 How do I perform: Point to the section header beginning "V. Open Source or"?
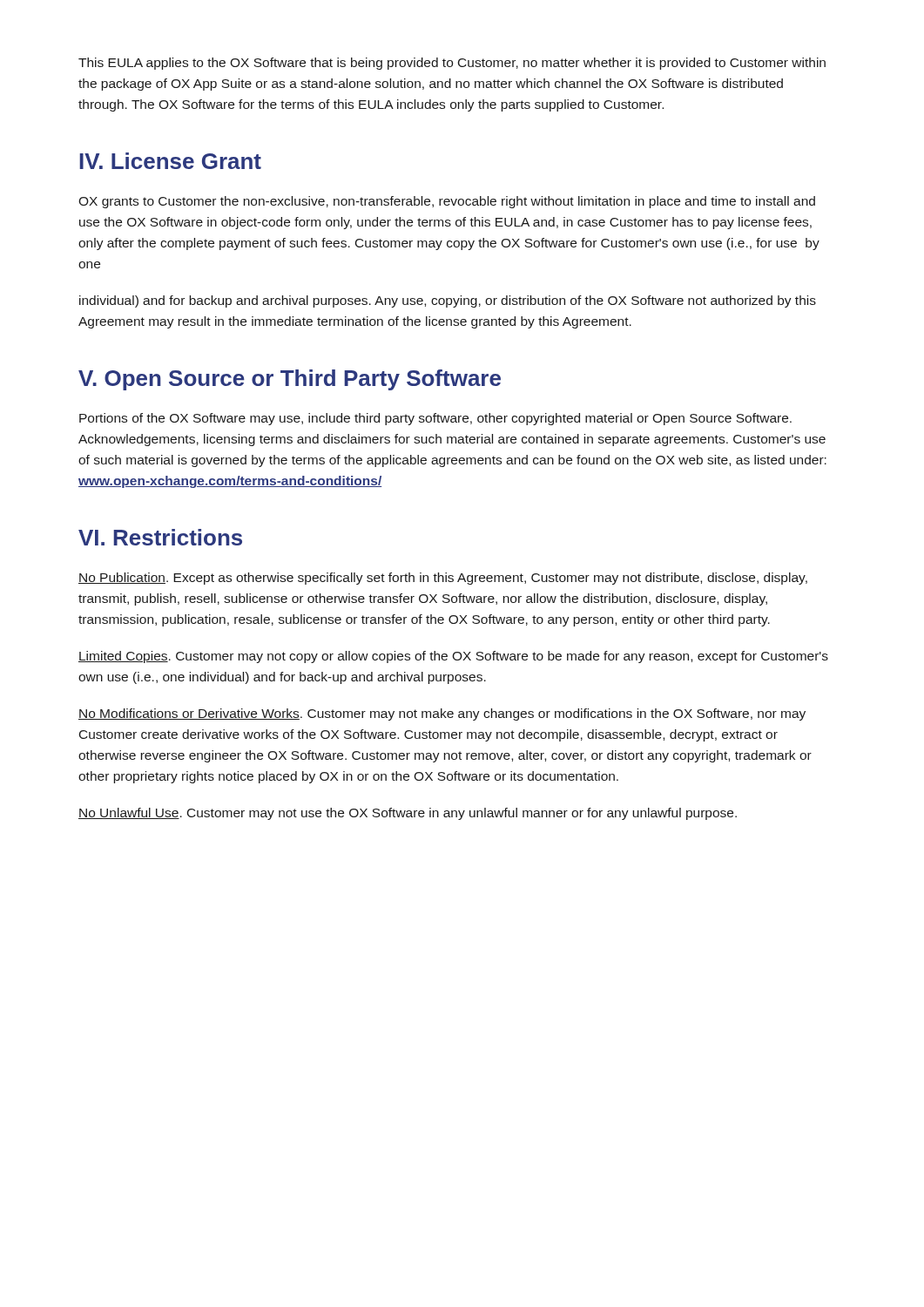pos(290,378)
